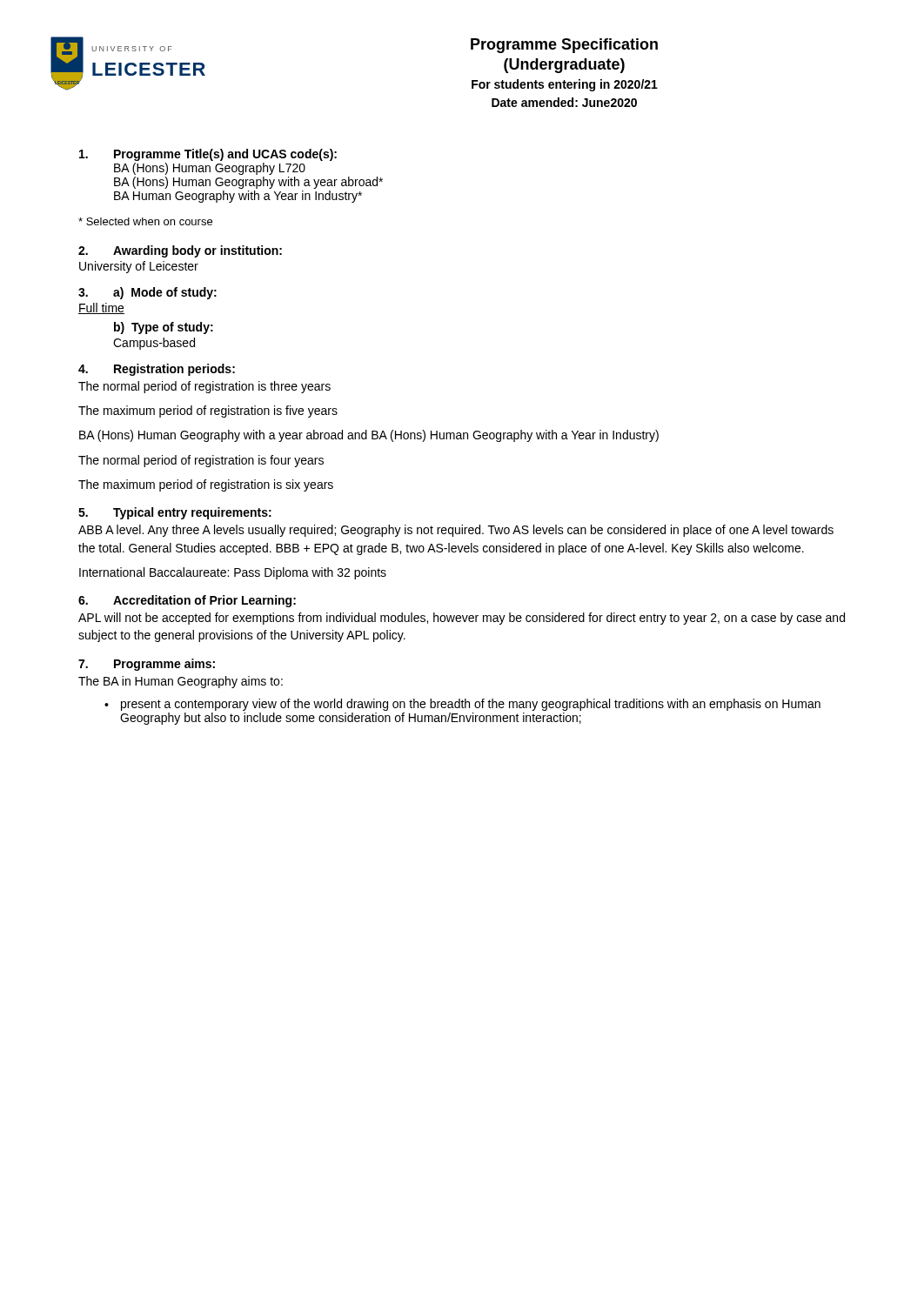
Task: Point to the region starting "University of Leicester"
Action: 138,266
